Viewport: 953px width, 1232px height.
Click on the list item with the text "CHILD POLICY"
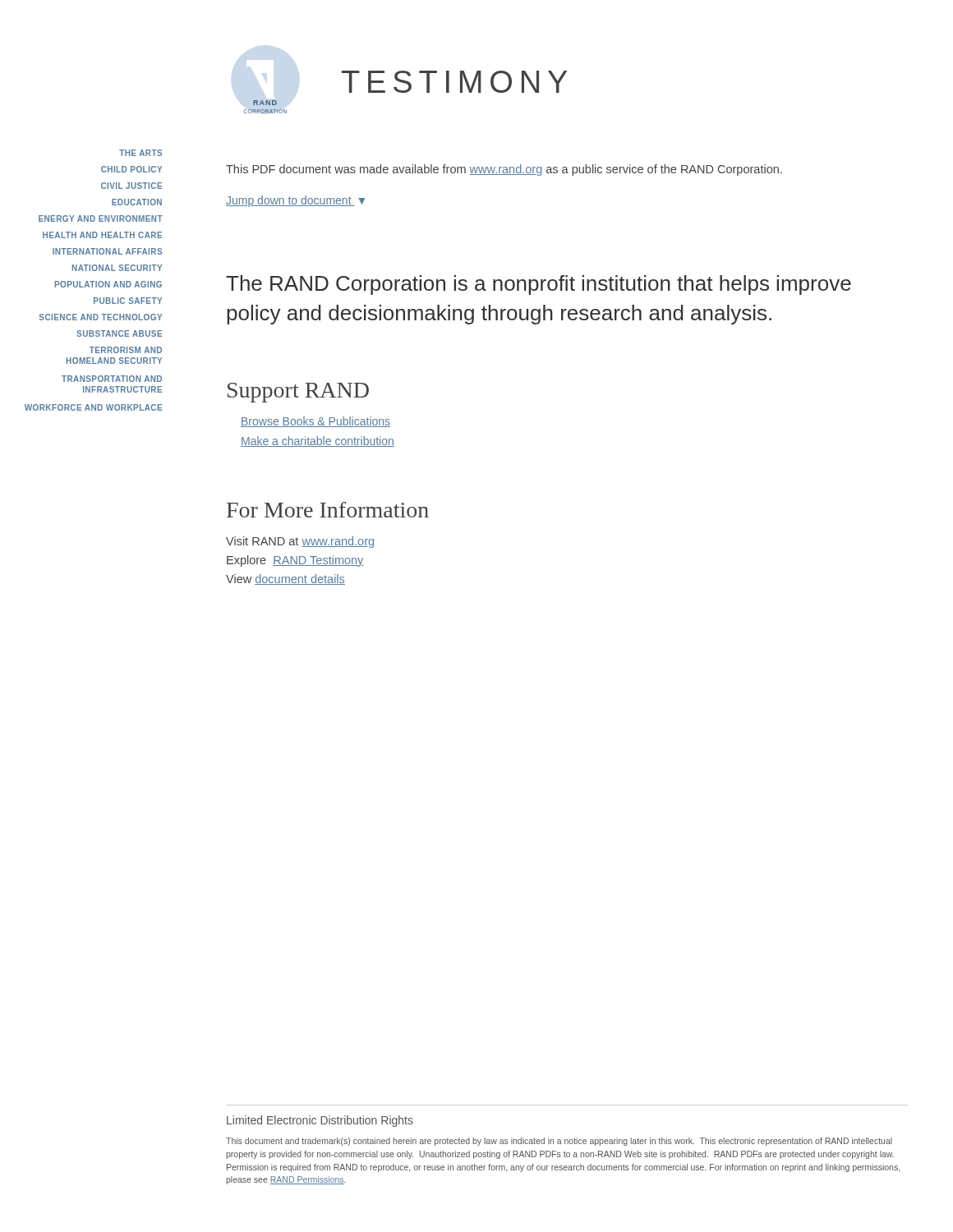point(132,170)
